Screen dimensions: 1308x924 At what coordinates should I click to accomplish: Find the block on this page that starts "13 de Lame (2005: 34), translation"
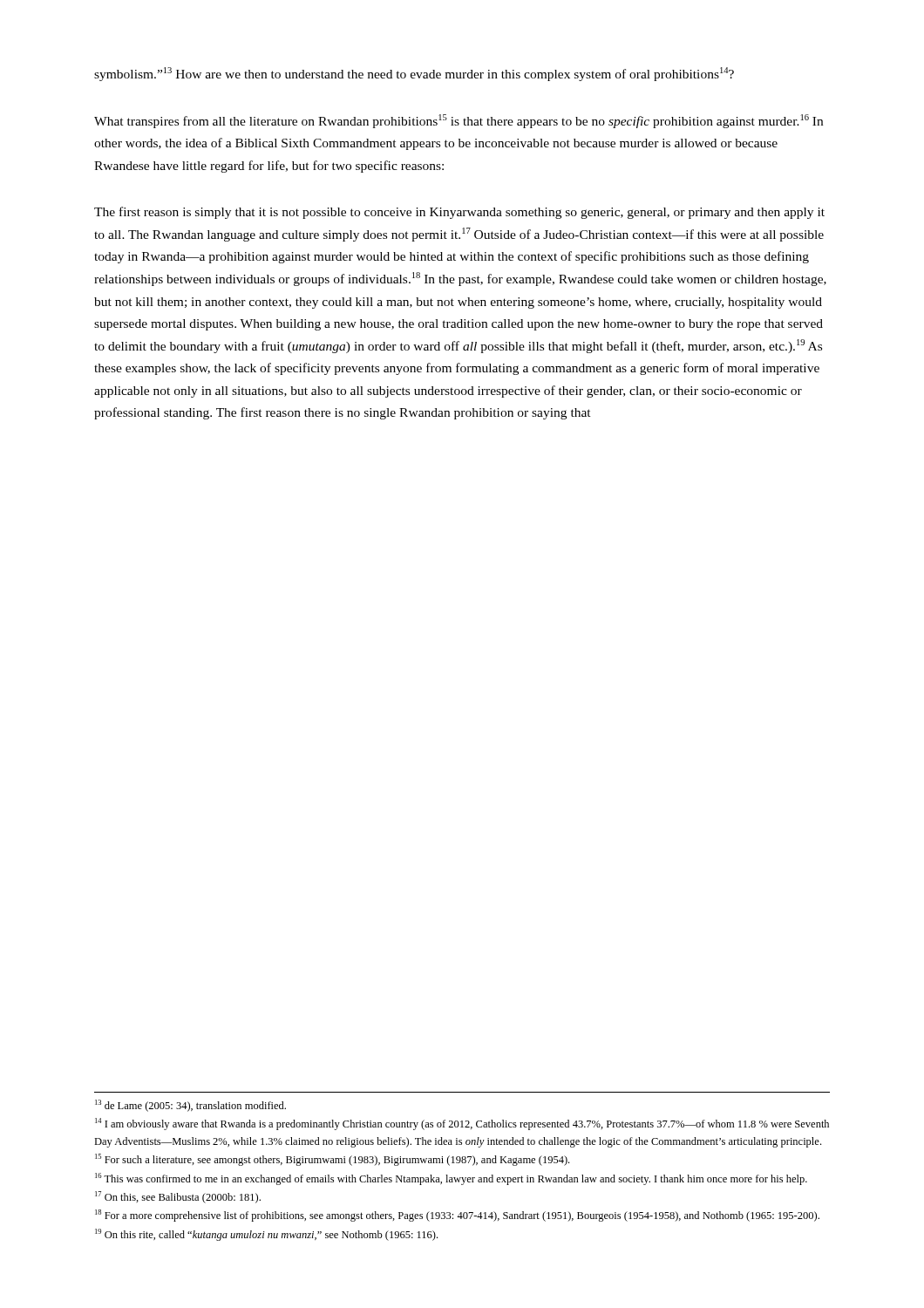(x=190, y=1105)
